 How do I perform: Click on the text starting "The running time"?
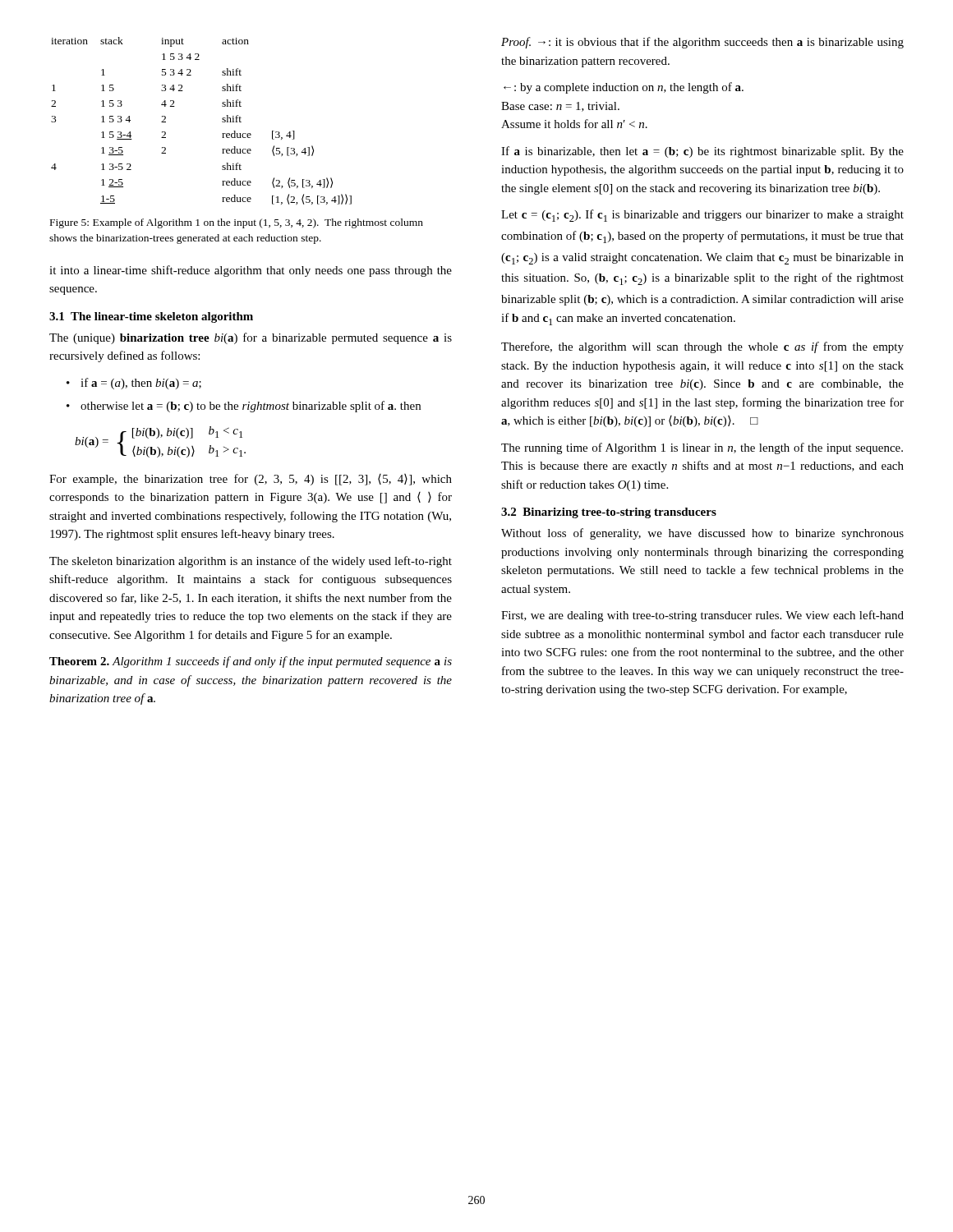point(702,466)
